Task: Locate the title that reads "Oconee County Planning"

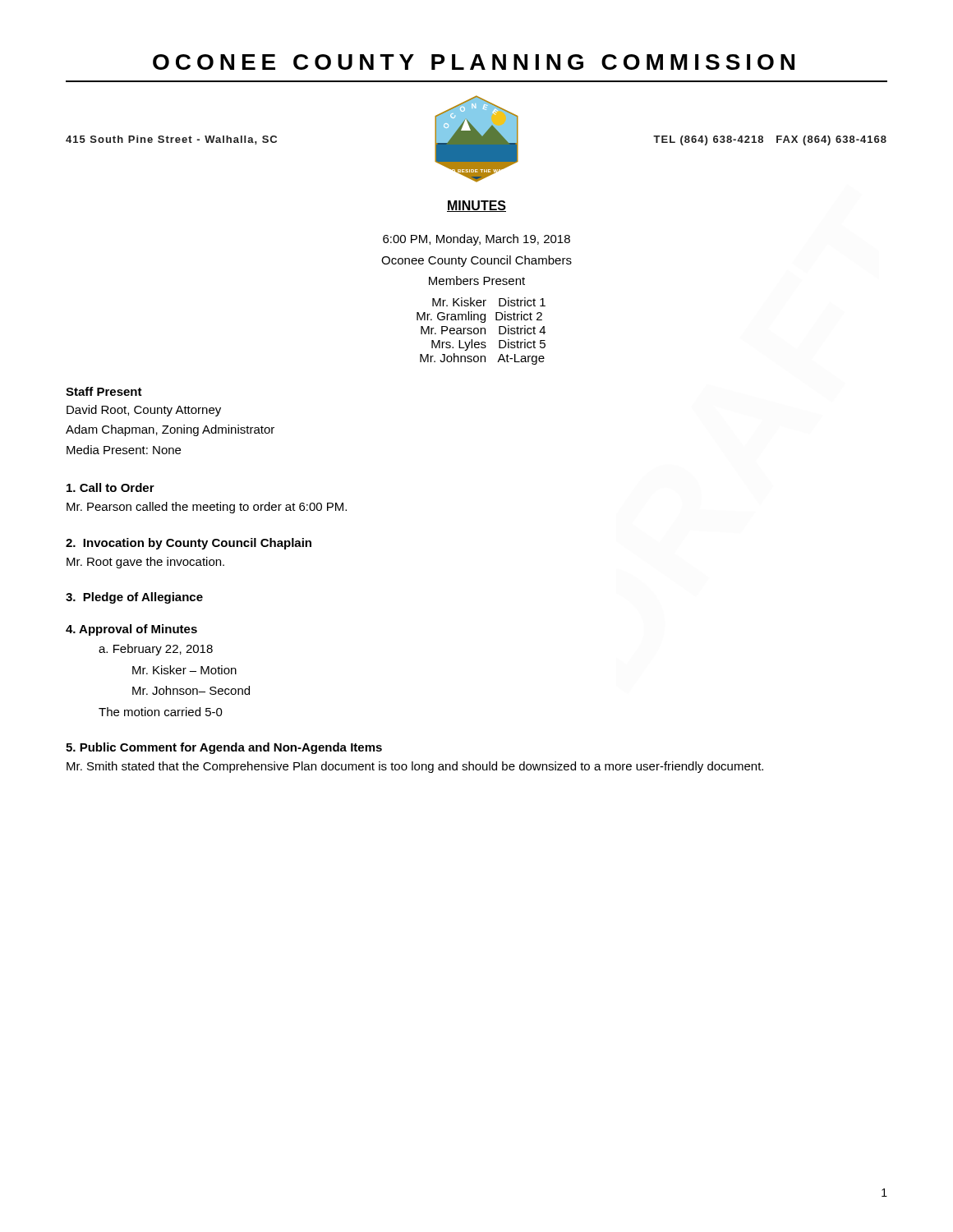Action: coord(476,62)
